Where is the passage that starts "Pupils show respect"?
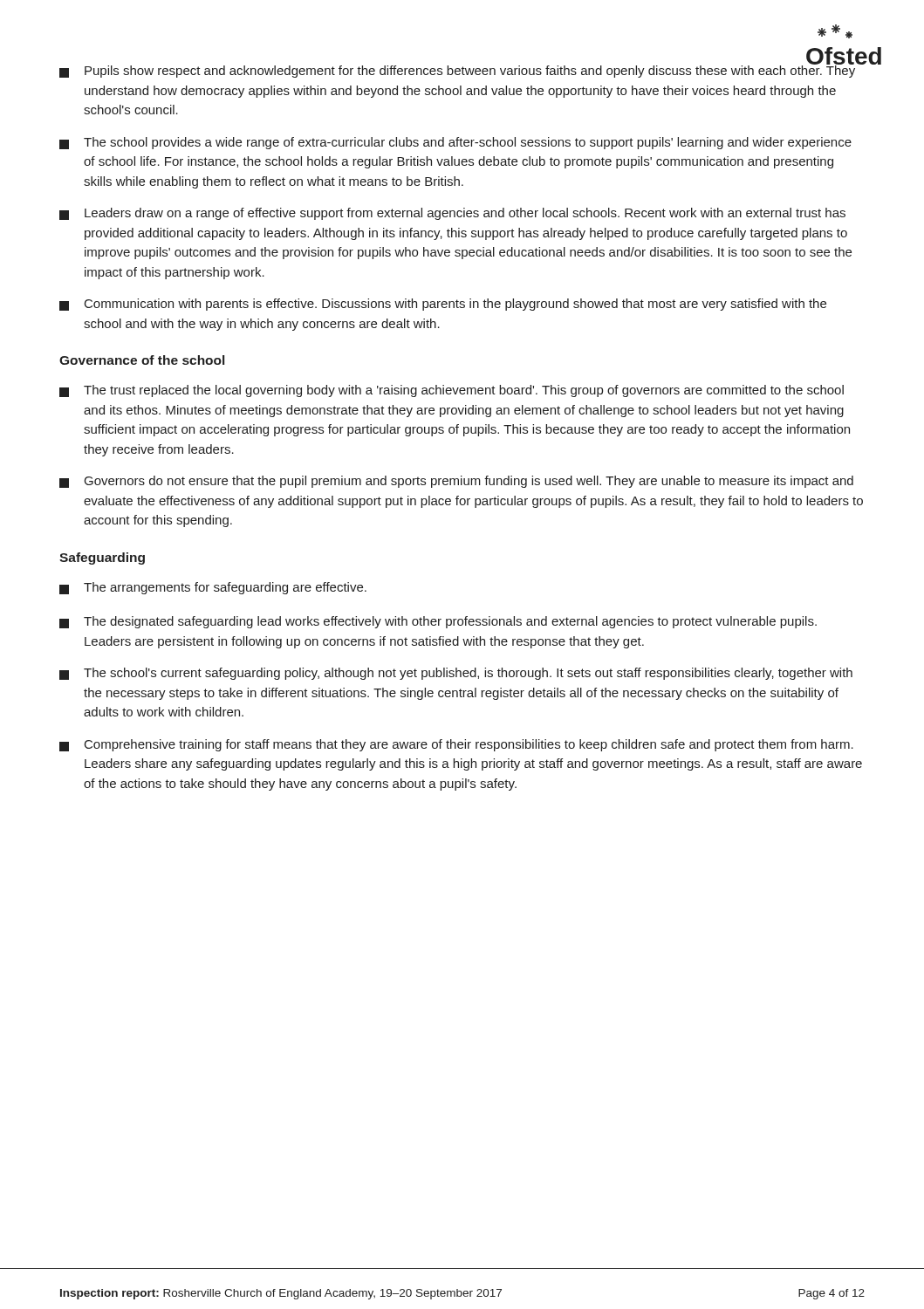This screenshot has height=1309, width=924. click(462, 91)
